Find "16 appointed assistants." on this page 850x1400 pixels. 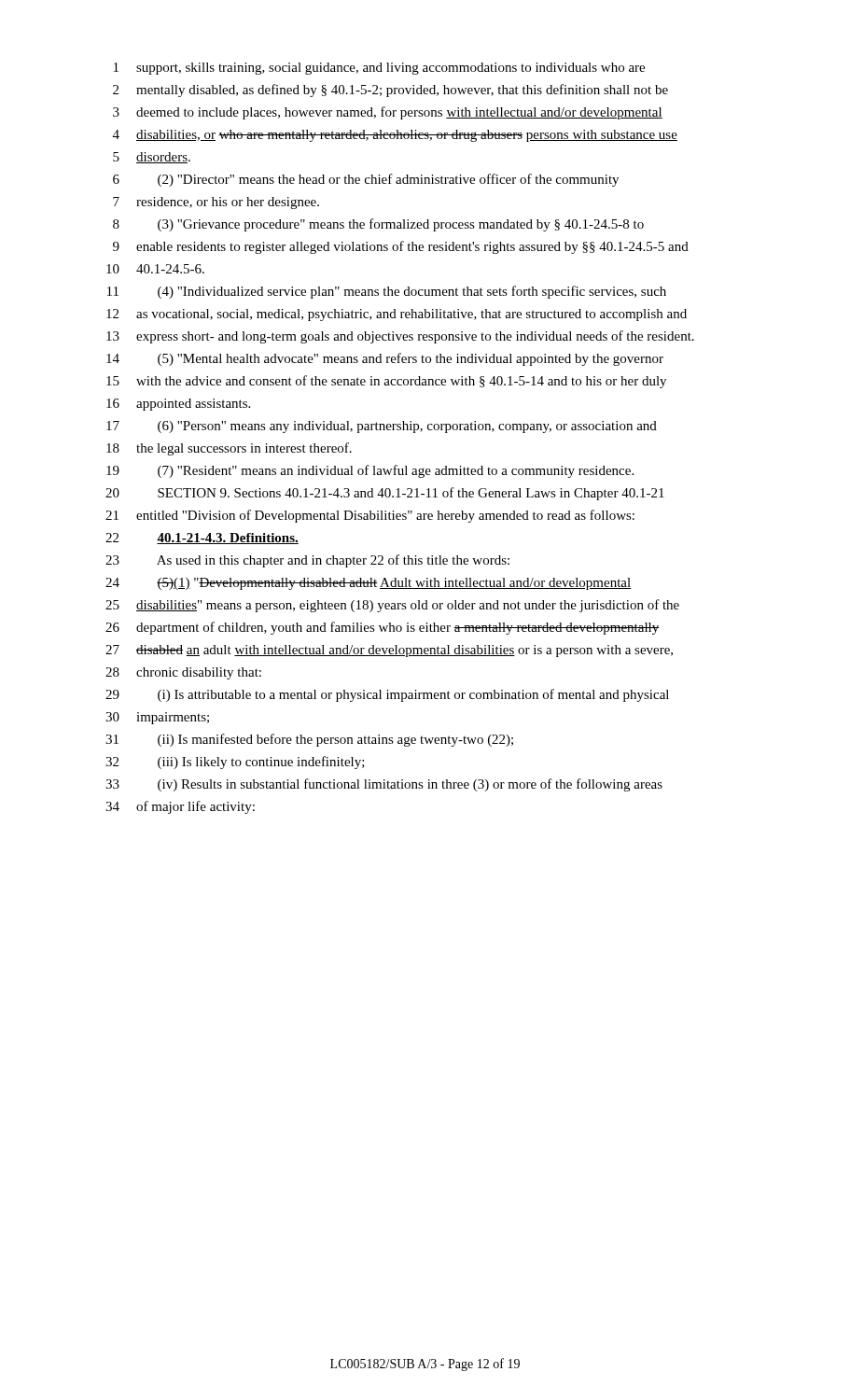coord(178,405)
